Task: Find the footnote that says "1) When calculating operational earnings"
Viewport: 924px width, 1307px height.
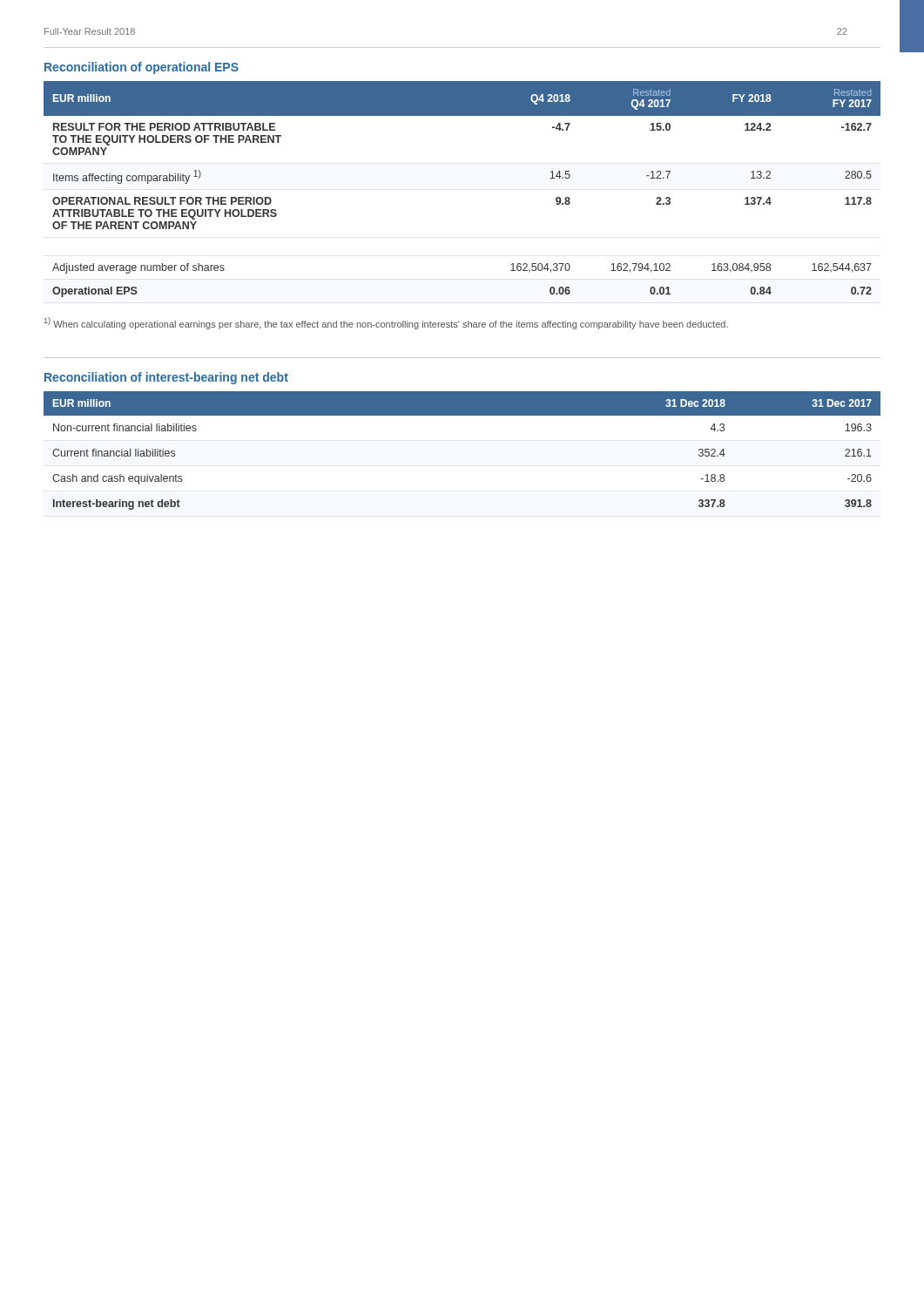Action: (x=386, y=323)
